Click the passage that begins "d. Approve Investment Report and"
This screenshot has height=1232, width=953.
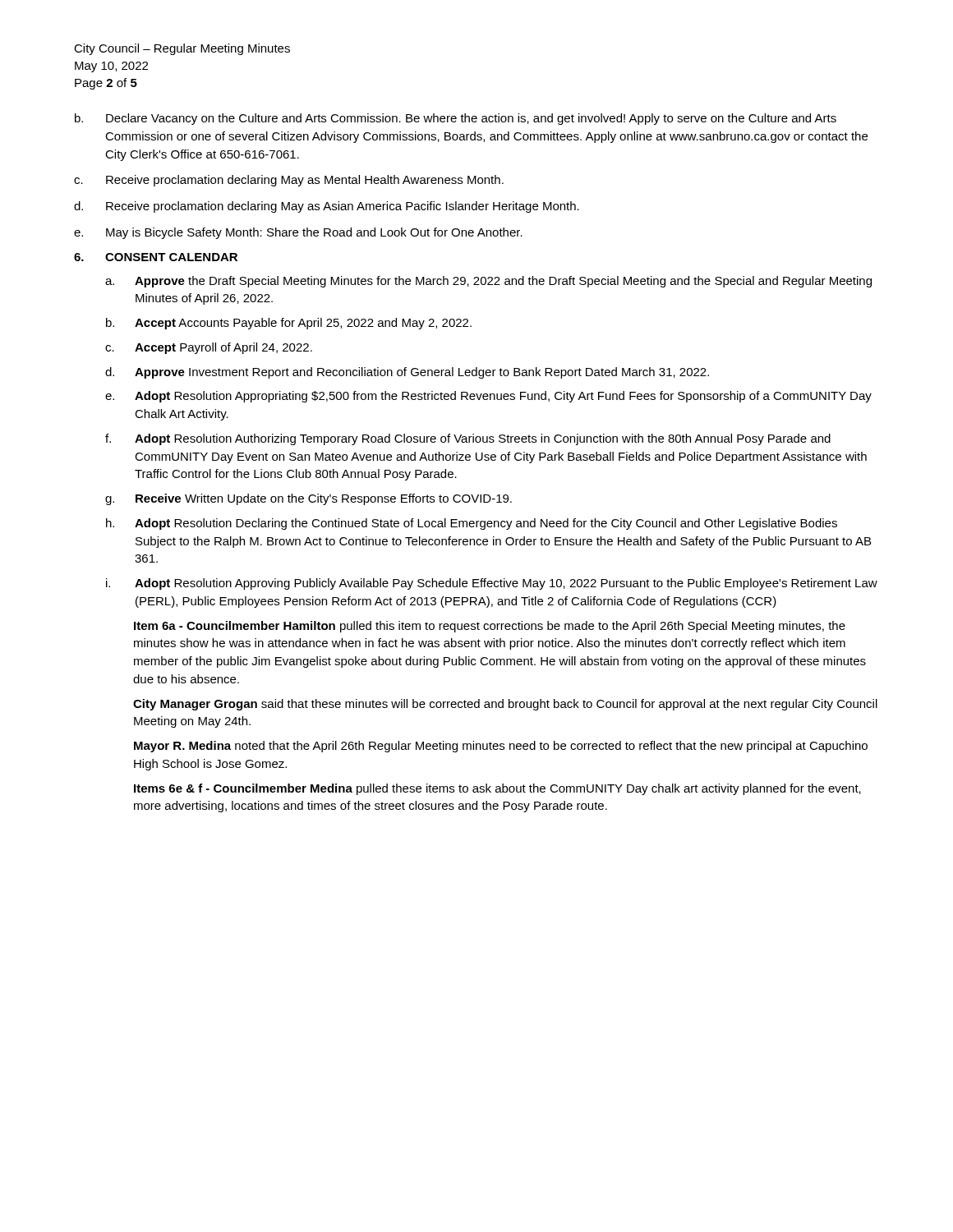click(492, 372)
